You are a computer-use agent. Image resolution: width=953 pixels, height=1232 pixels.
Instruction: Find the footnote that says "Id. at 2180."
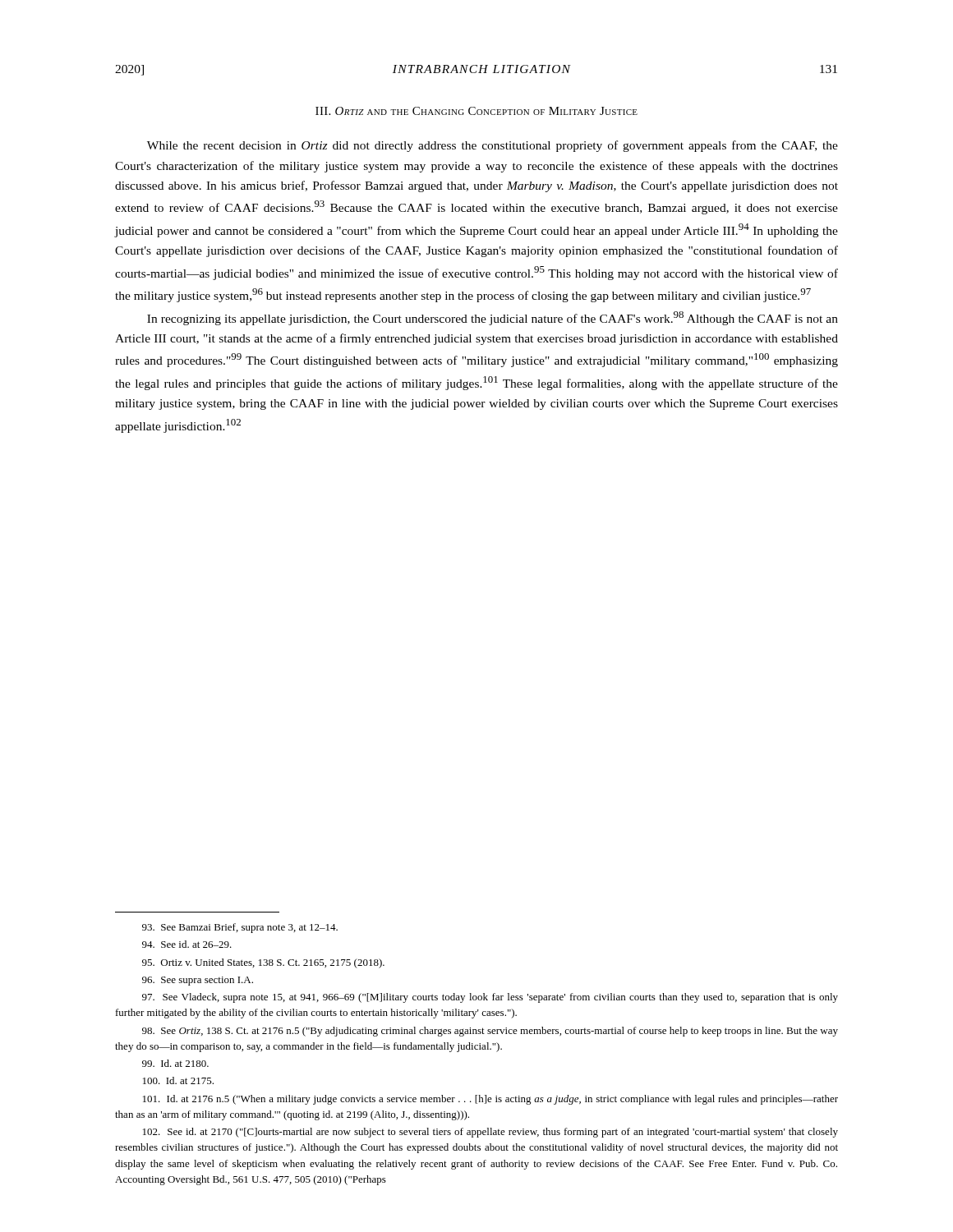(x=175, y=1063)
